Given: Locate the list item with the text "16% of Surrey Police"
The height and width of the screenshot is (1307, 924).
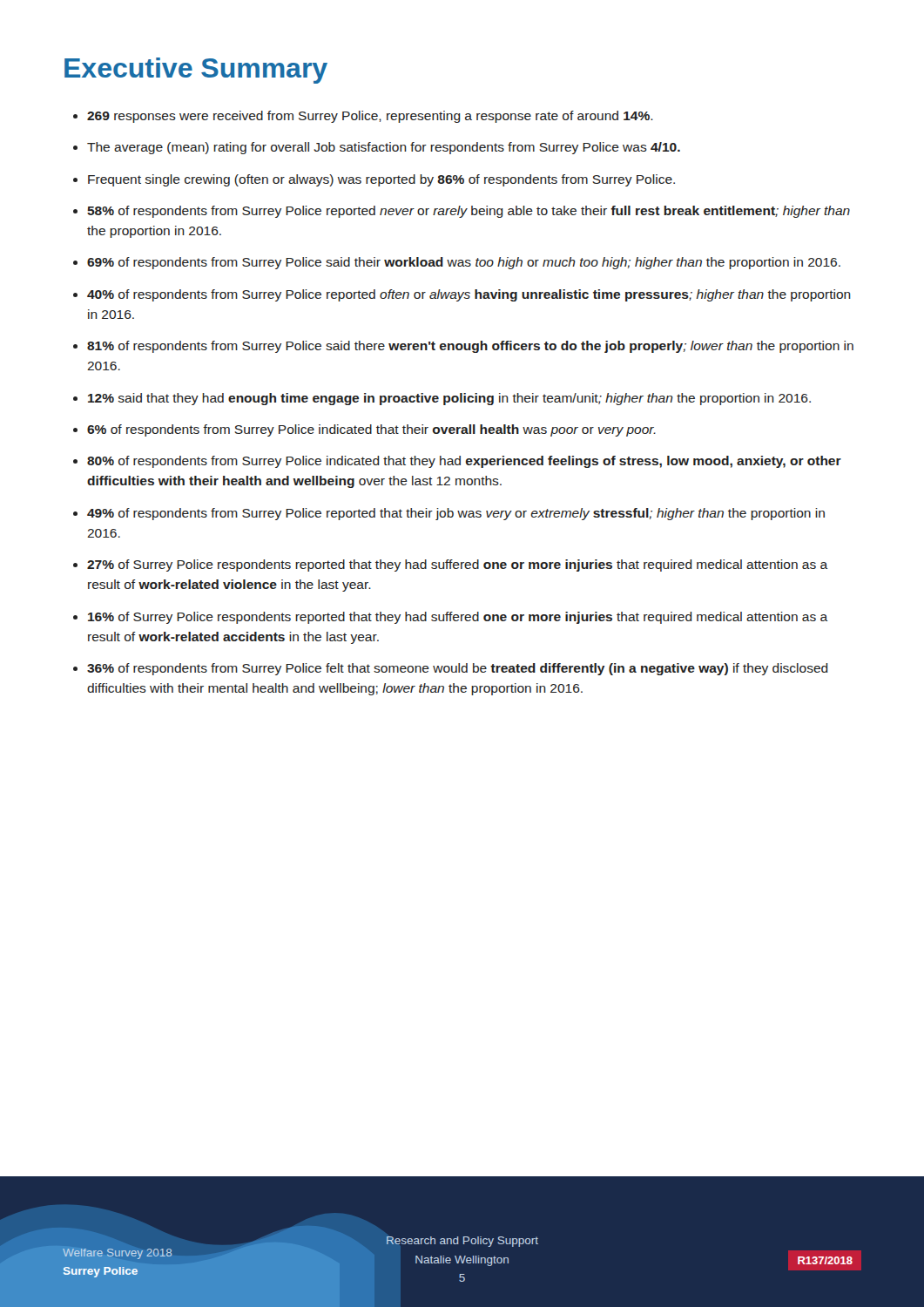Looking at the screenshot, I should click(x=457, y=626).
